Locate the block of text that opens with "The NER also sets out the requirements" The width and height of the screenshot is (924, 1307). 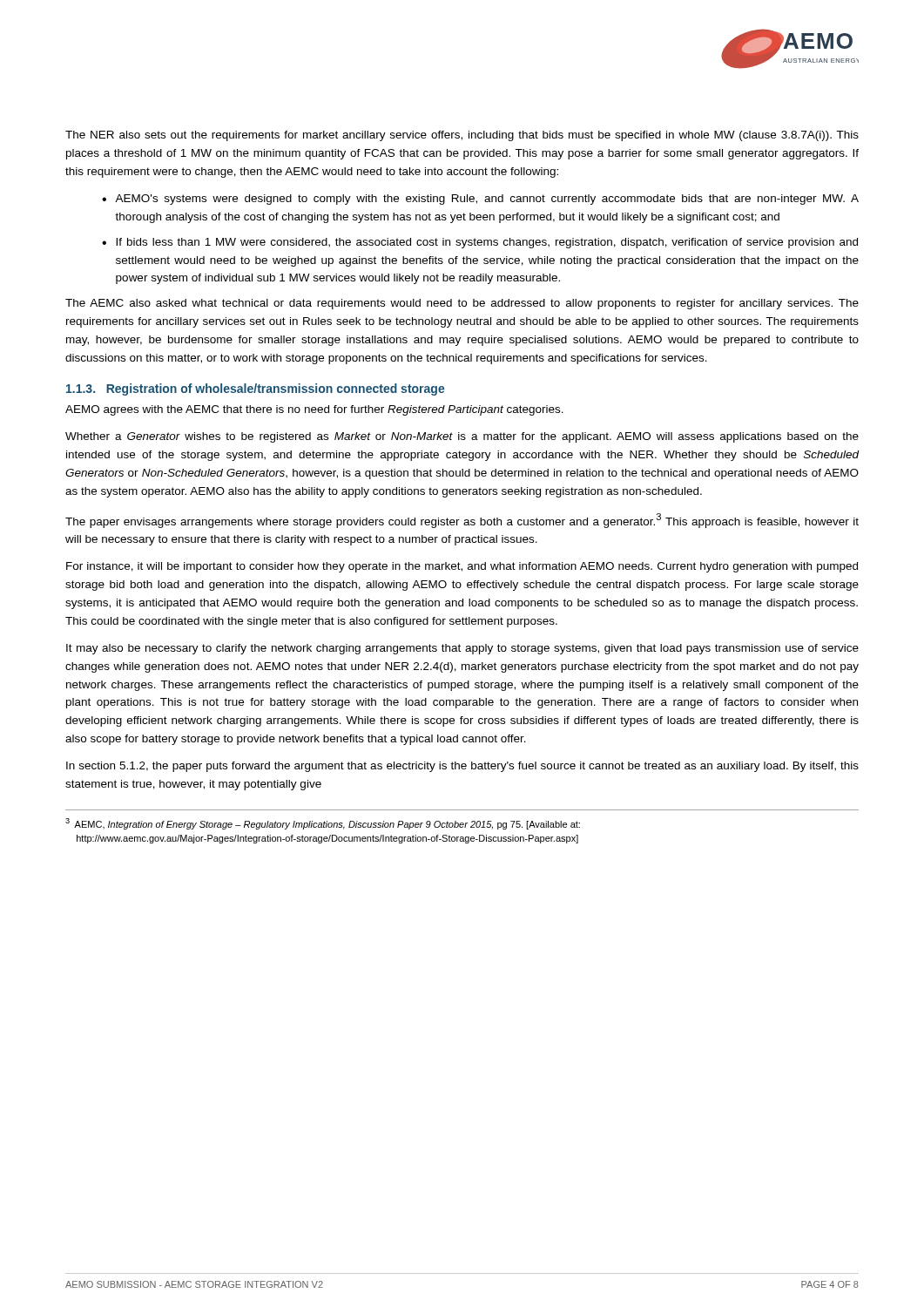pos(462,153)
